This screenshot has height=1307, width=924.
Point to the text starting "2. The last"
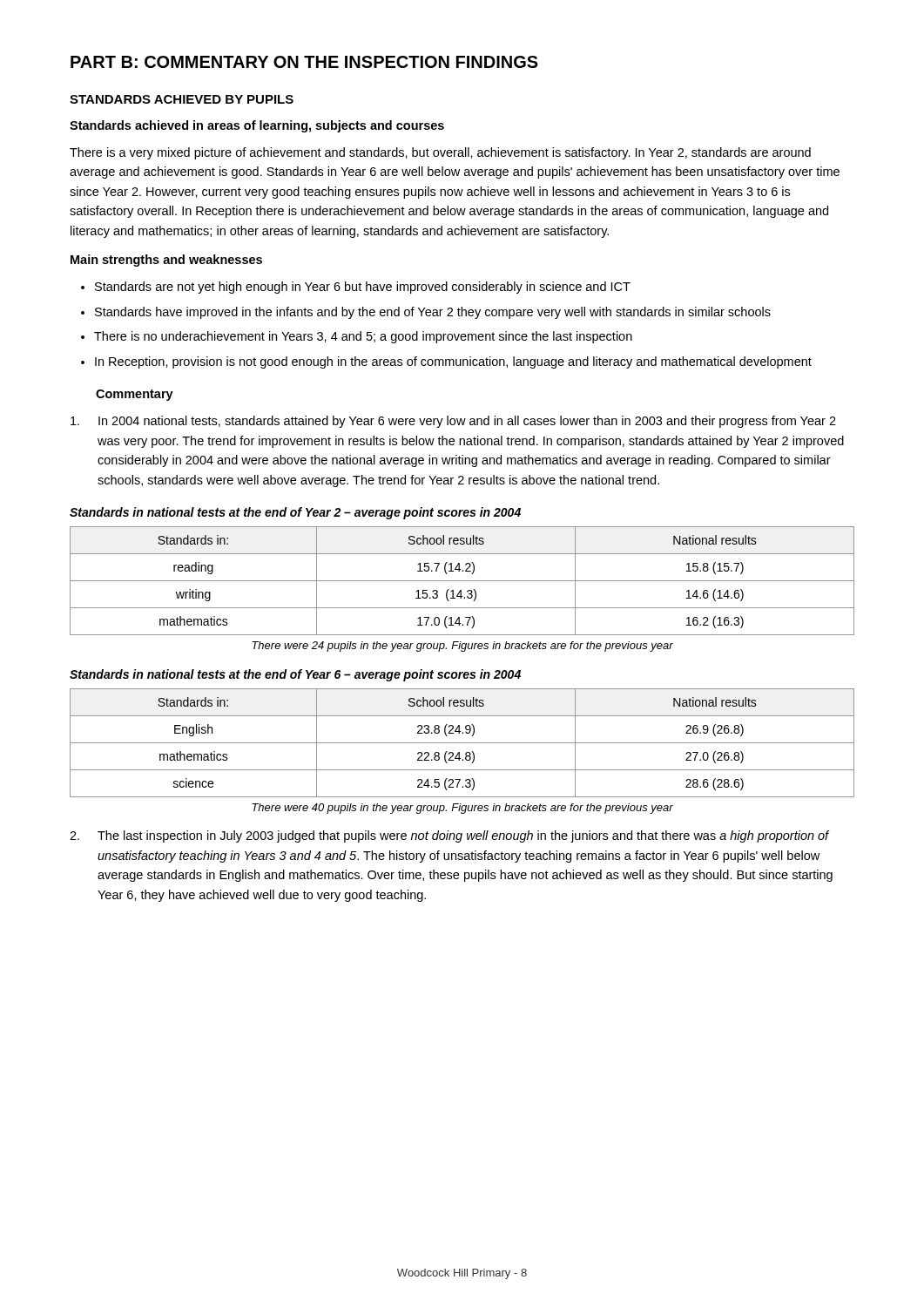[x=462, y=865]
